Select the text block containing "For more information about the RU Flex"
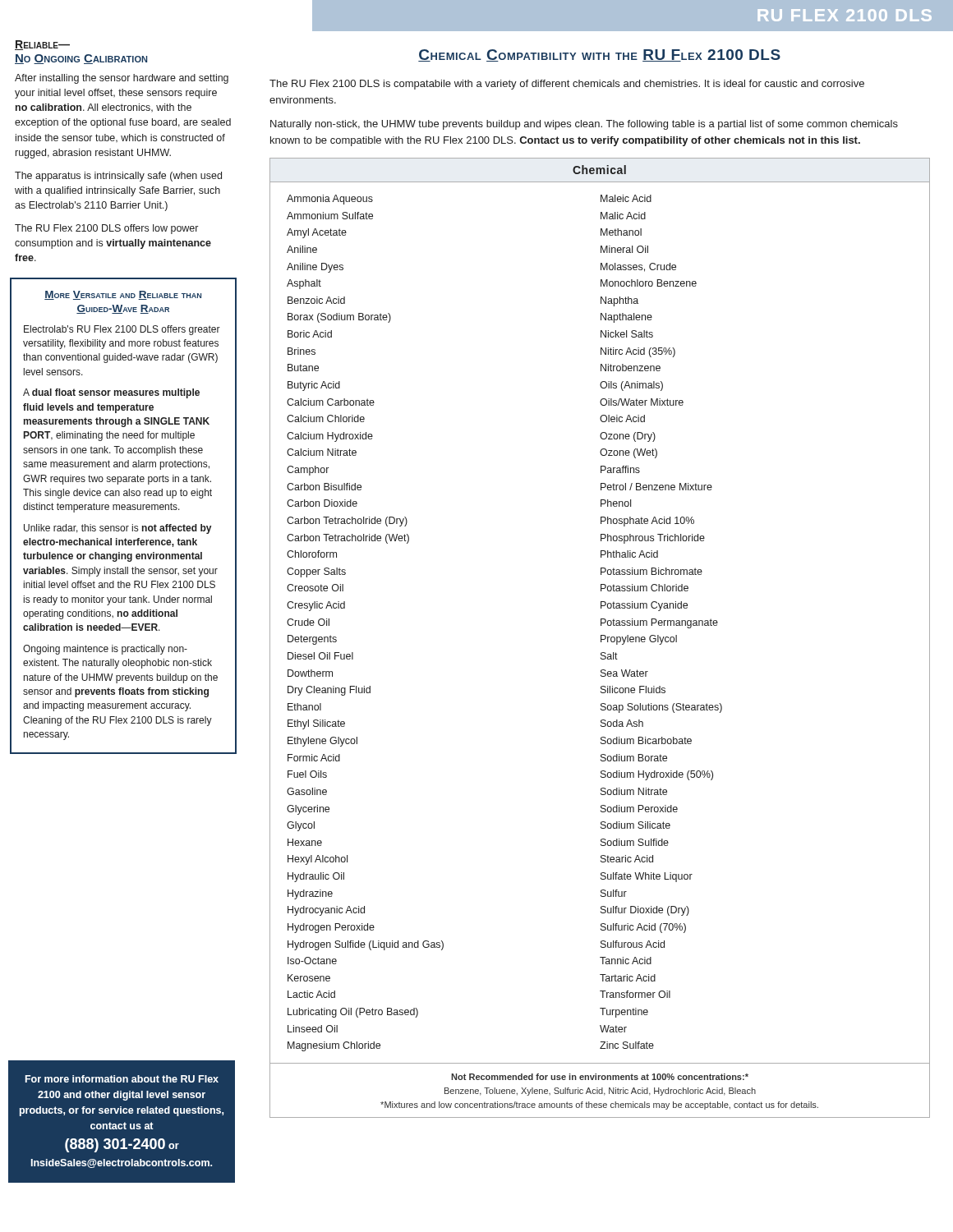Screen dimensions: 1232x953 [122, 1121]
